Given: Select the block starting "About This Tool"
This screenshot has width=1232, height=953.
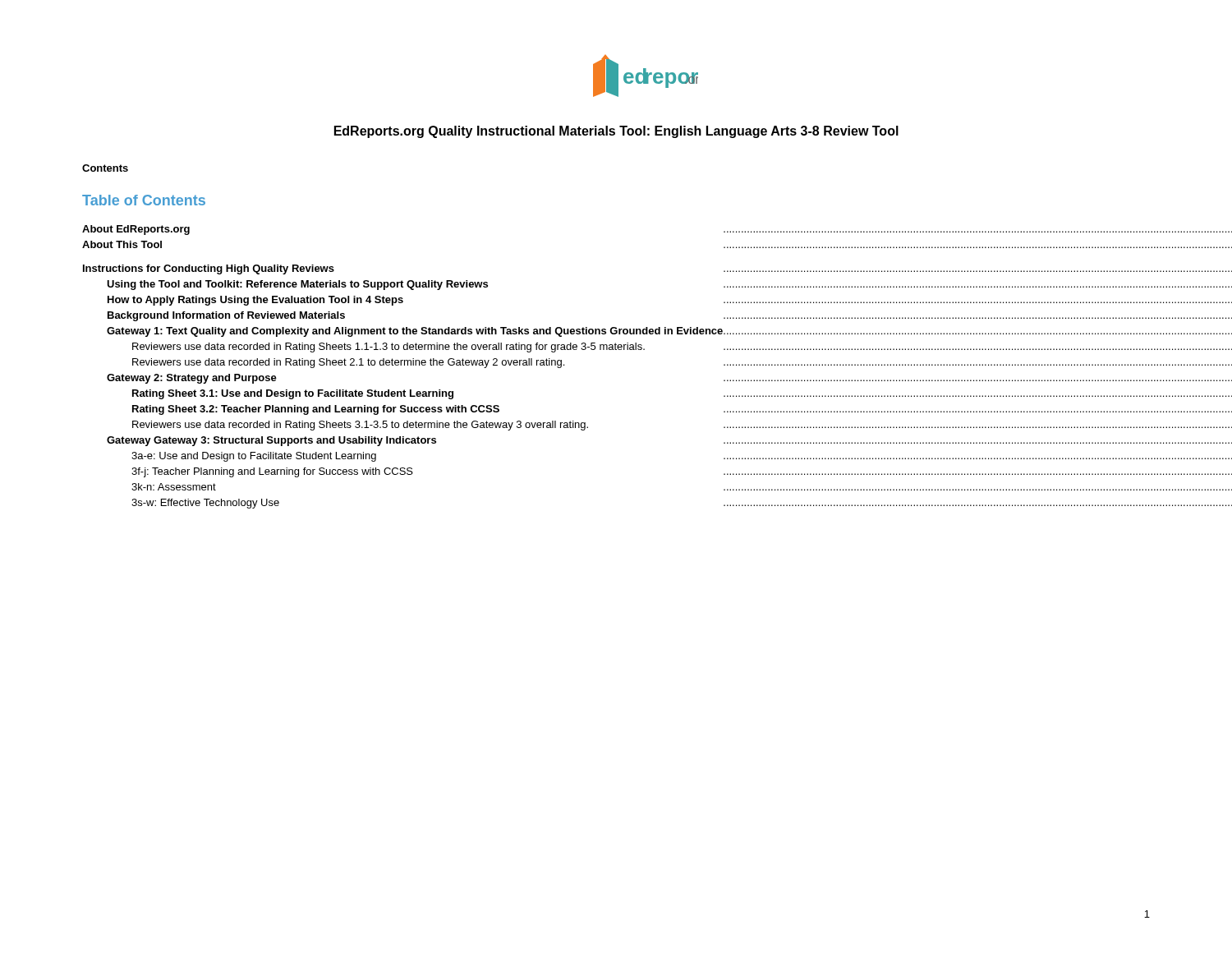Looking at the screenshot, I should click(122, 244).
